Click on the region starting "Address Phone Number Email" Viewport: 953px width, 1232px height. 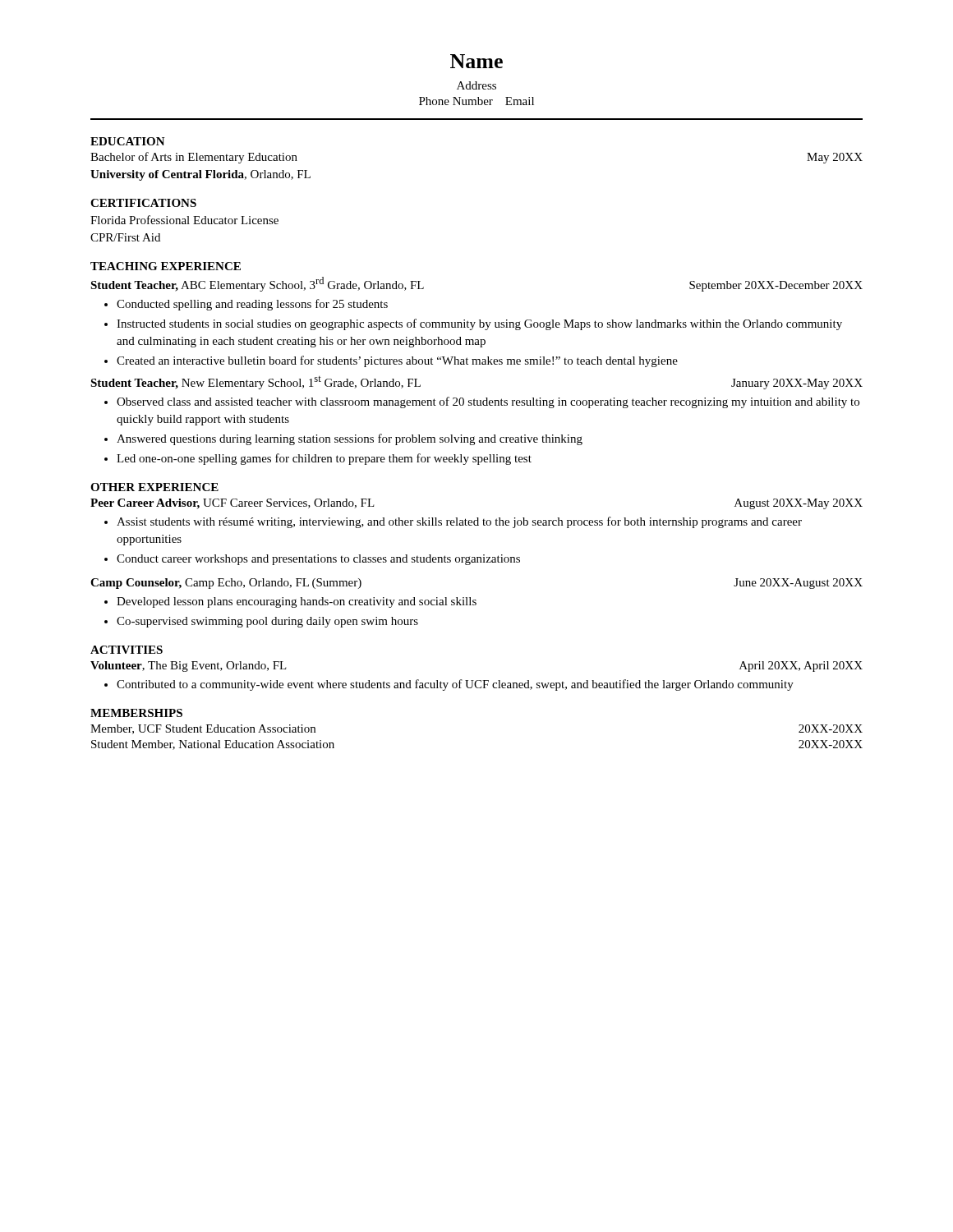click(476, 94)
